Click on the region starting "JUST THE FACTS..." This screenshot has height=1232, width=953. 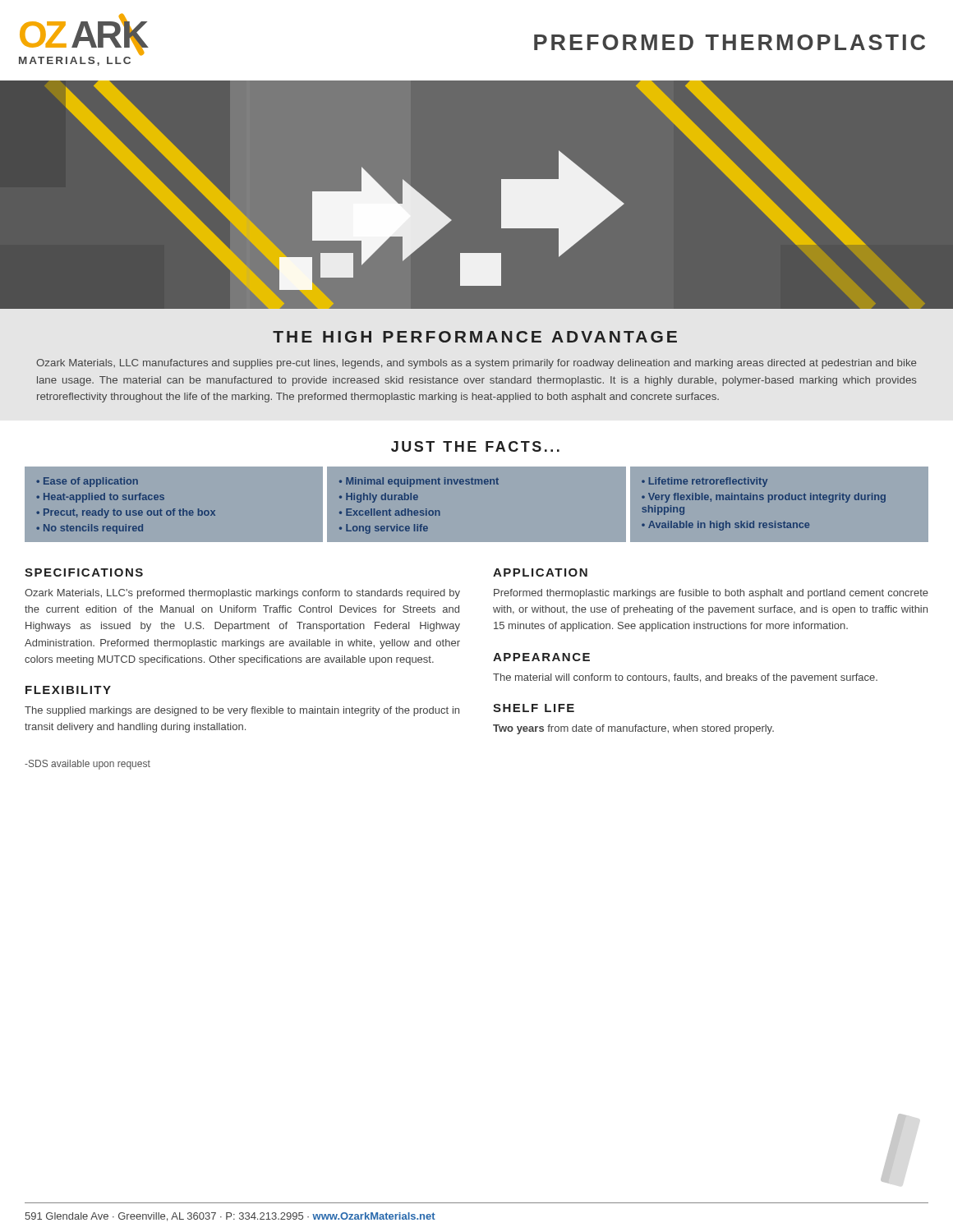476,447
